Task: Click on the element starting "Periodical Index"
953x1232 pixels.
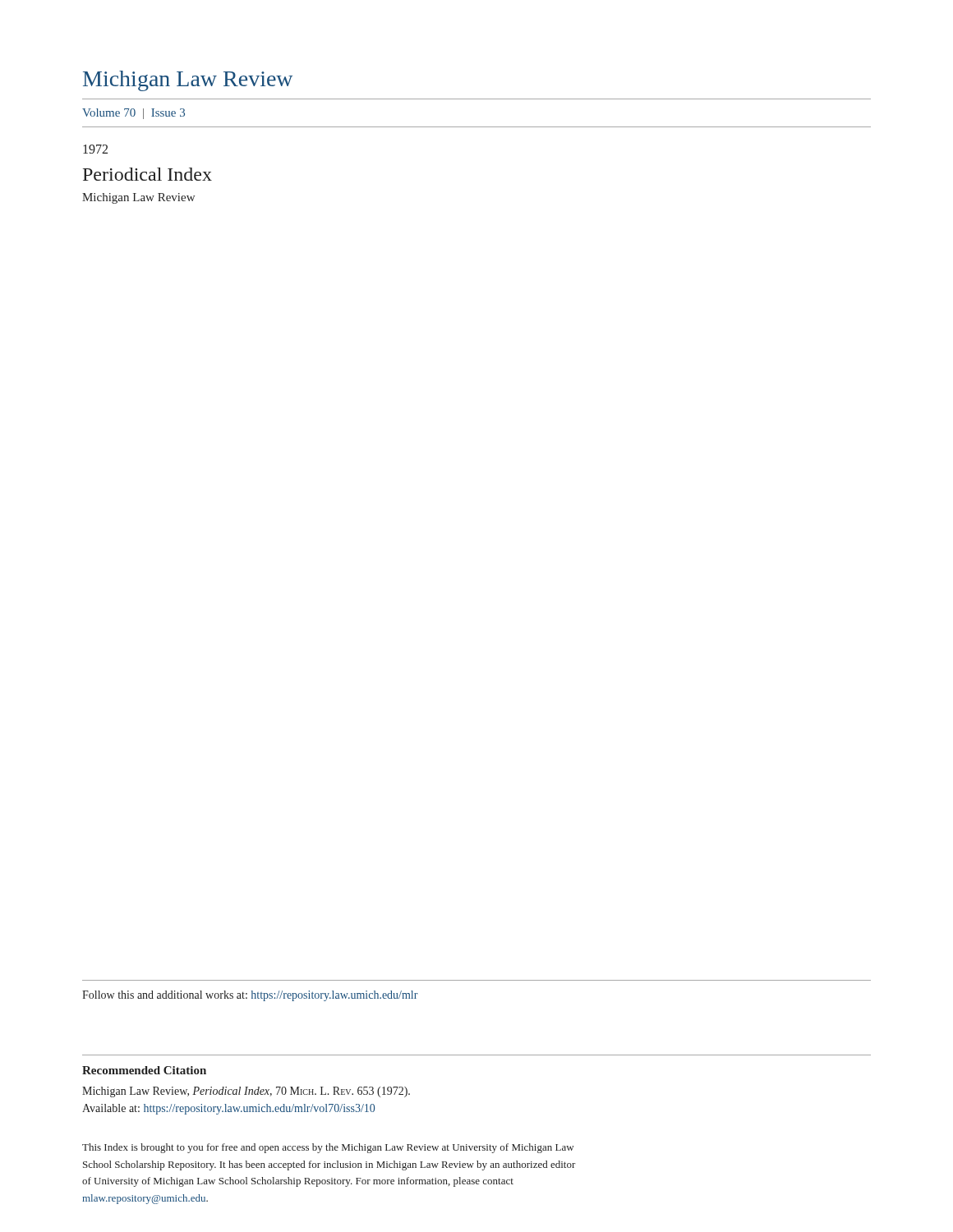Action: coord(147,174)
